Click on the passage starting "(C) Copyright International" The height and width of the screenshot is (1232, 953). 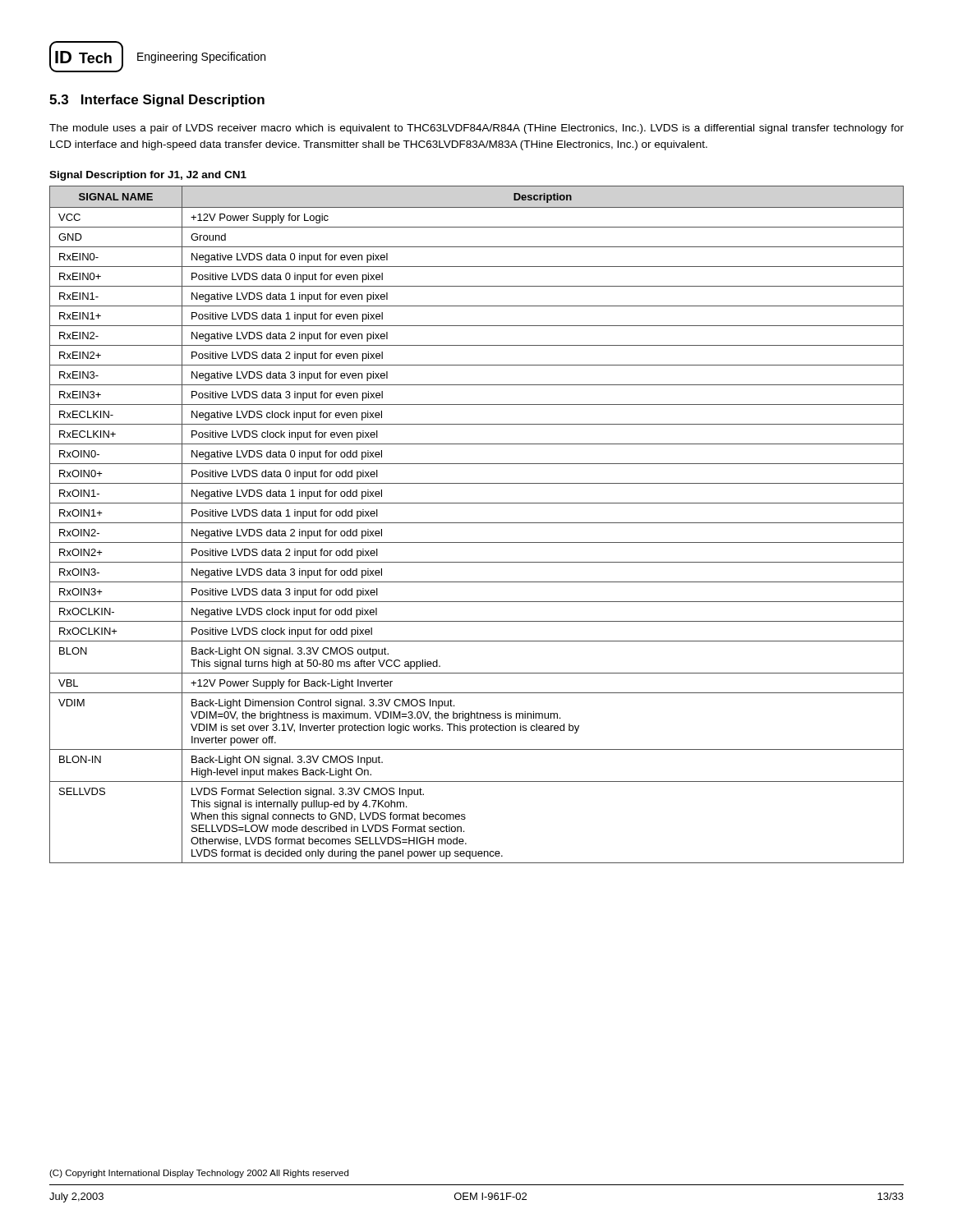pyautogui.click(x=199, y=1173)
